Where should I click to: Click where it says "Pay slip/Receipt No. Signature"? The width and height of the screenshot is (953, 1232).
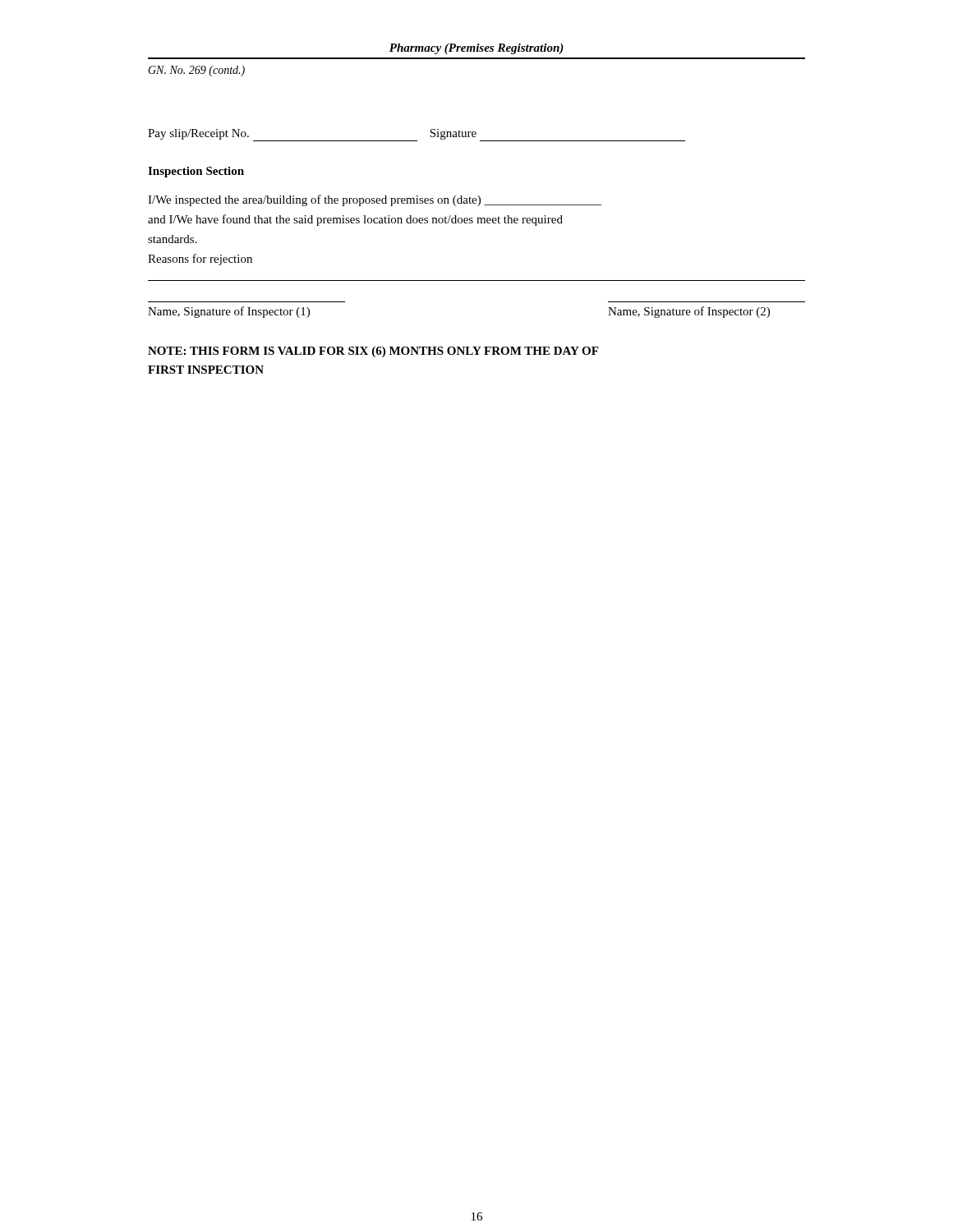point(417,134)
